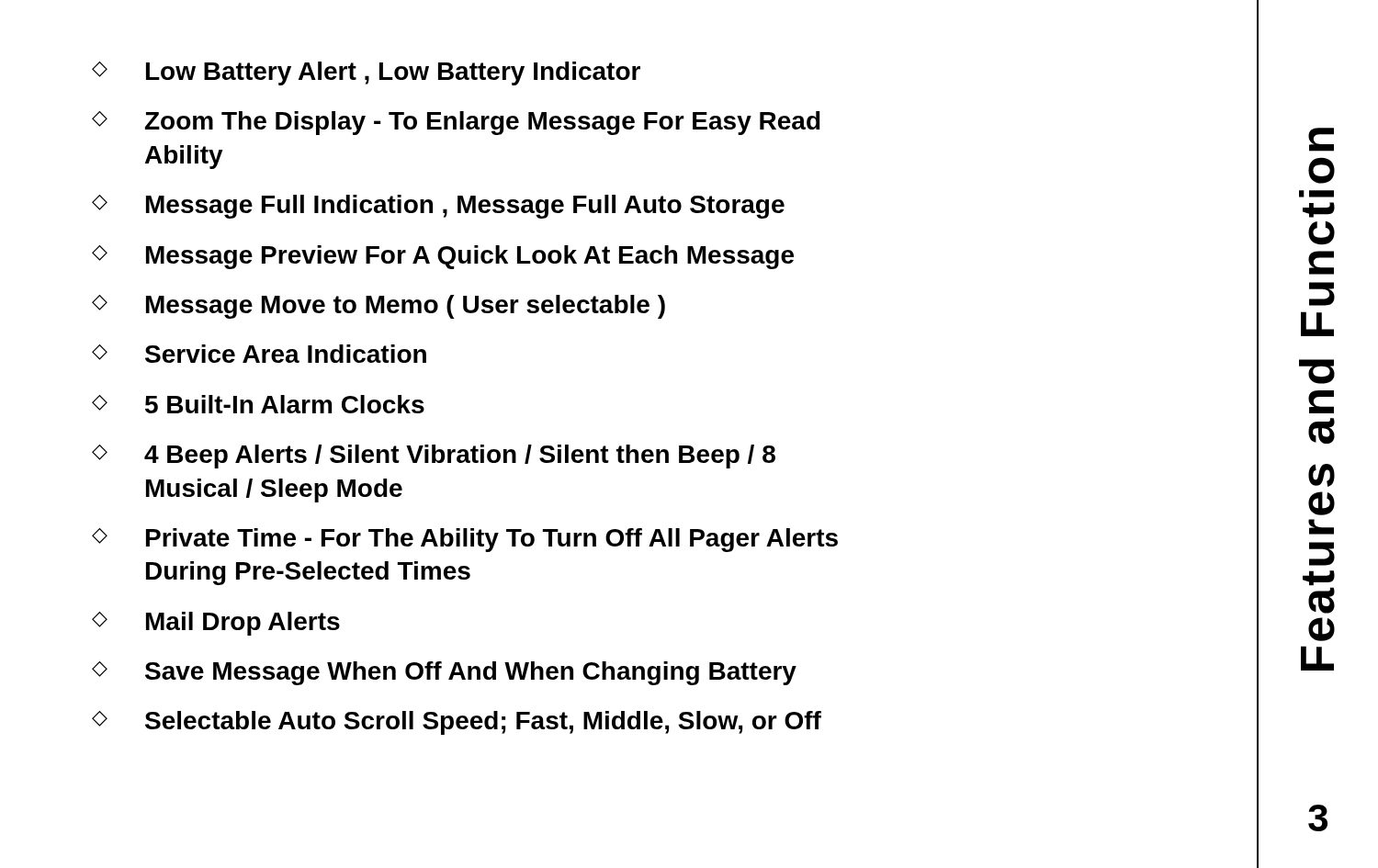
Task: Locate the list item that reads "◇ Private Time -"
Action: click(x=465, y=555)
